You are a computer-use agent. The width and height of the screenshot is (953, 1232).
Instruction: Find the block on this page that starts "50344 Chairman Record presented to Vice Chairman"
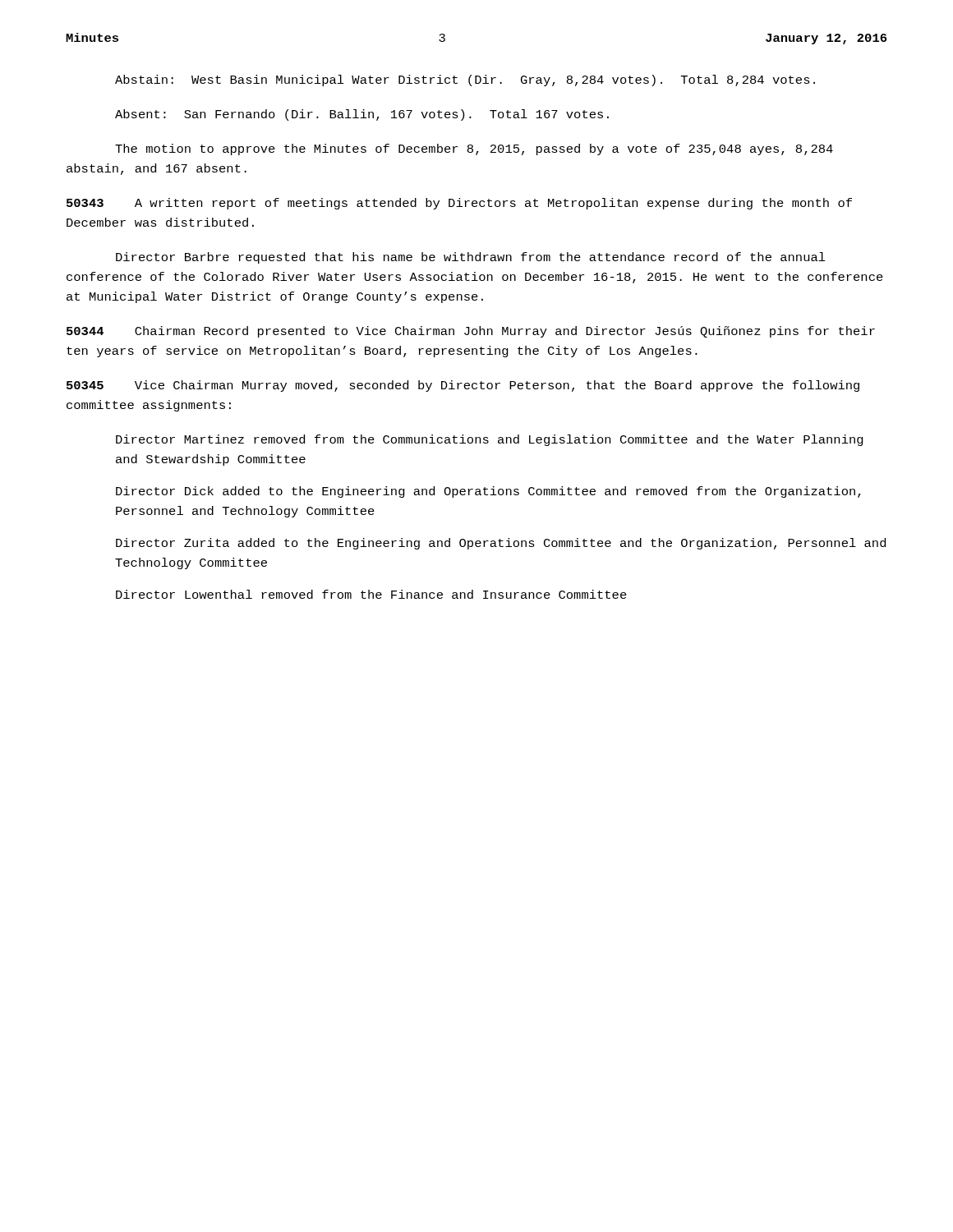tap(471, 342)
